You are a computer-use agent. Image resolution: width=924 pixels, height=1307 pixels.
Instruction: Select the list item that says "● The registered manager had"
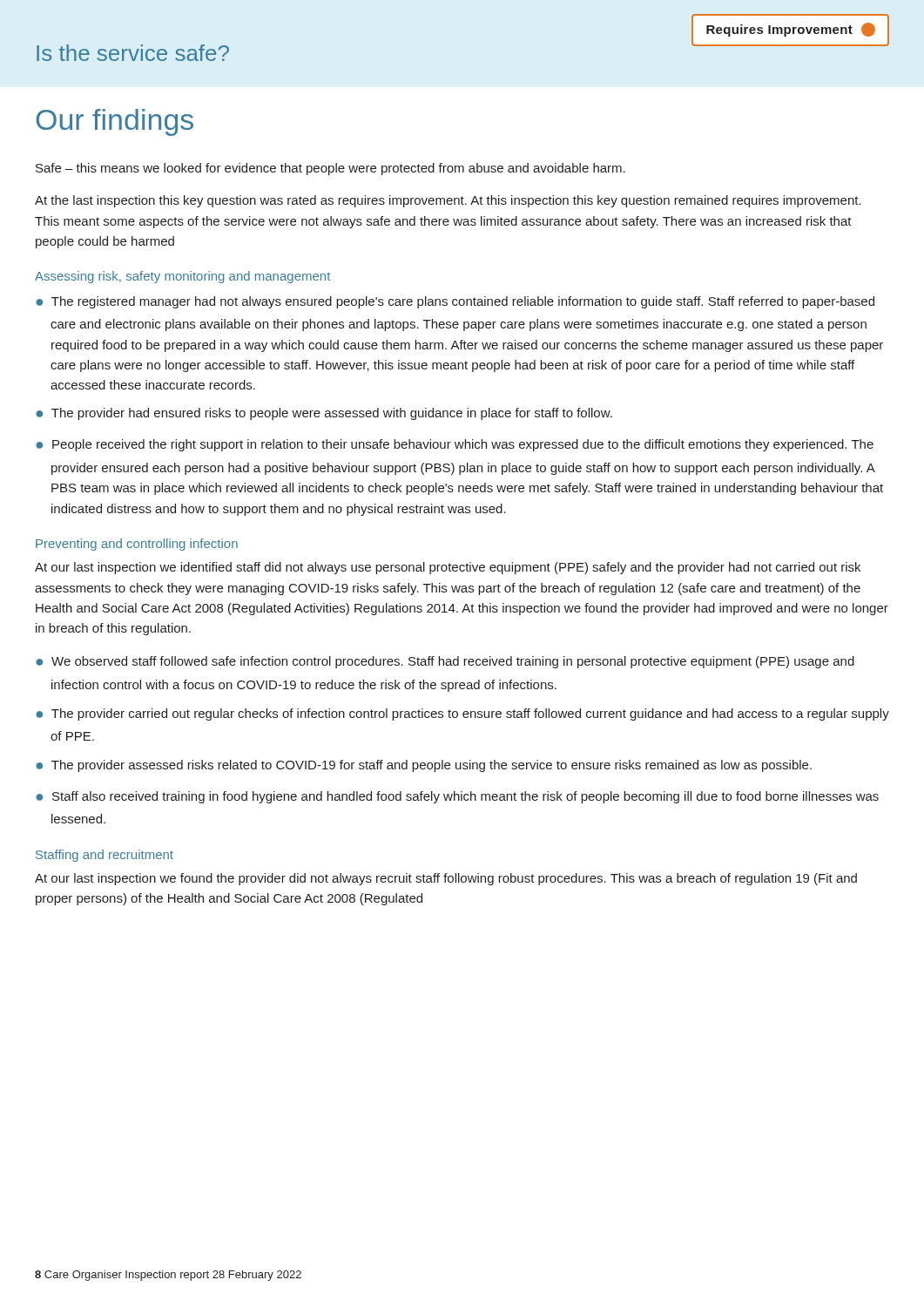pyautogui.click(x=459, y=342)
